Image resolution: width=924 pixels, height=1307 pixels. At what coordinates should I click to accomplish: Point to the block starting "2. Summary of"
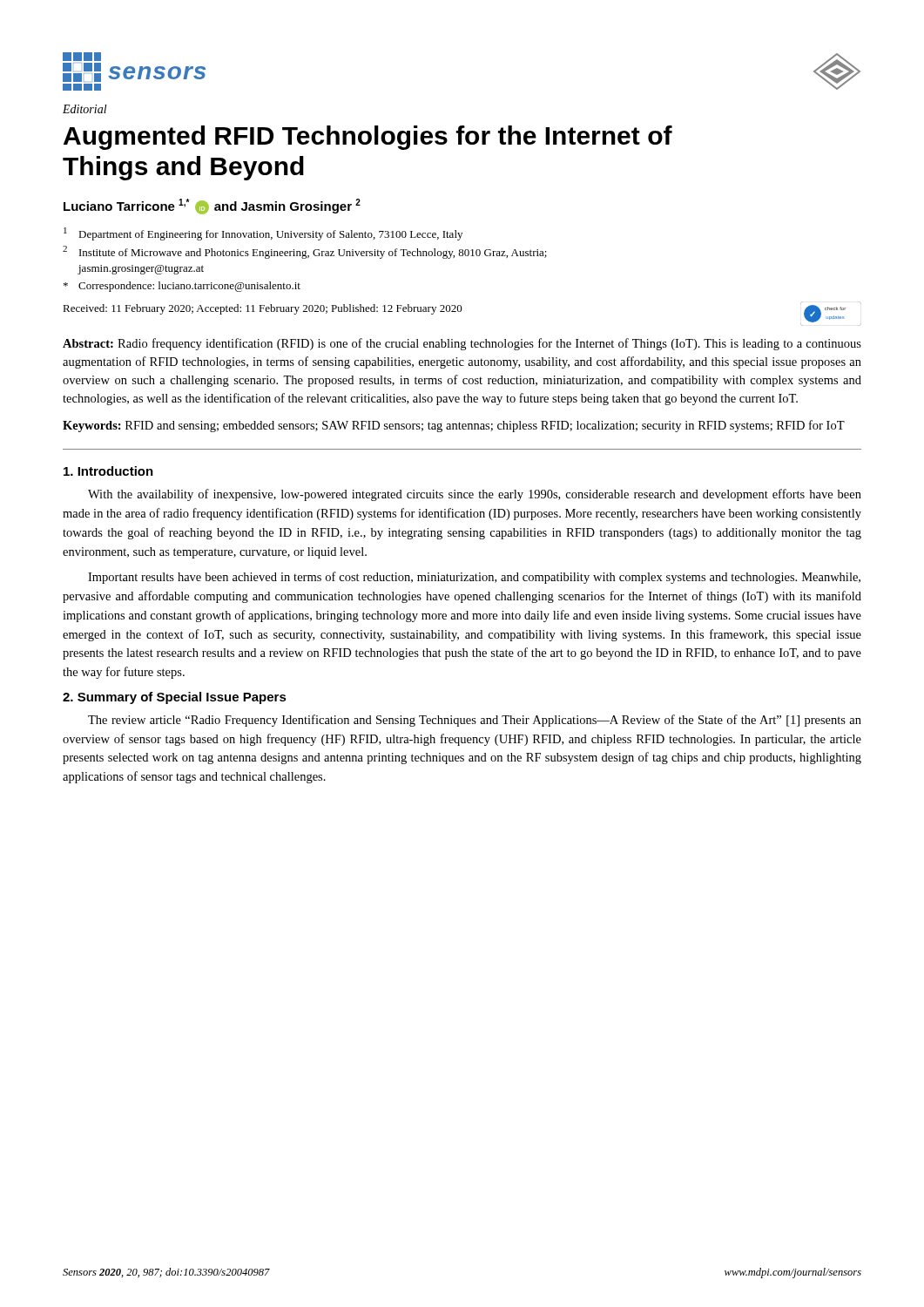pos(175,697)
